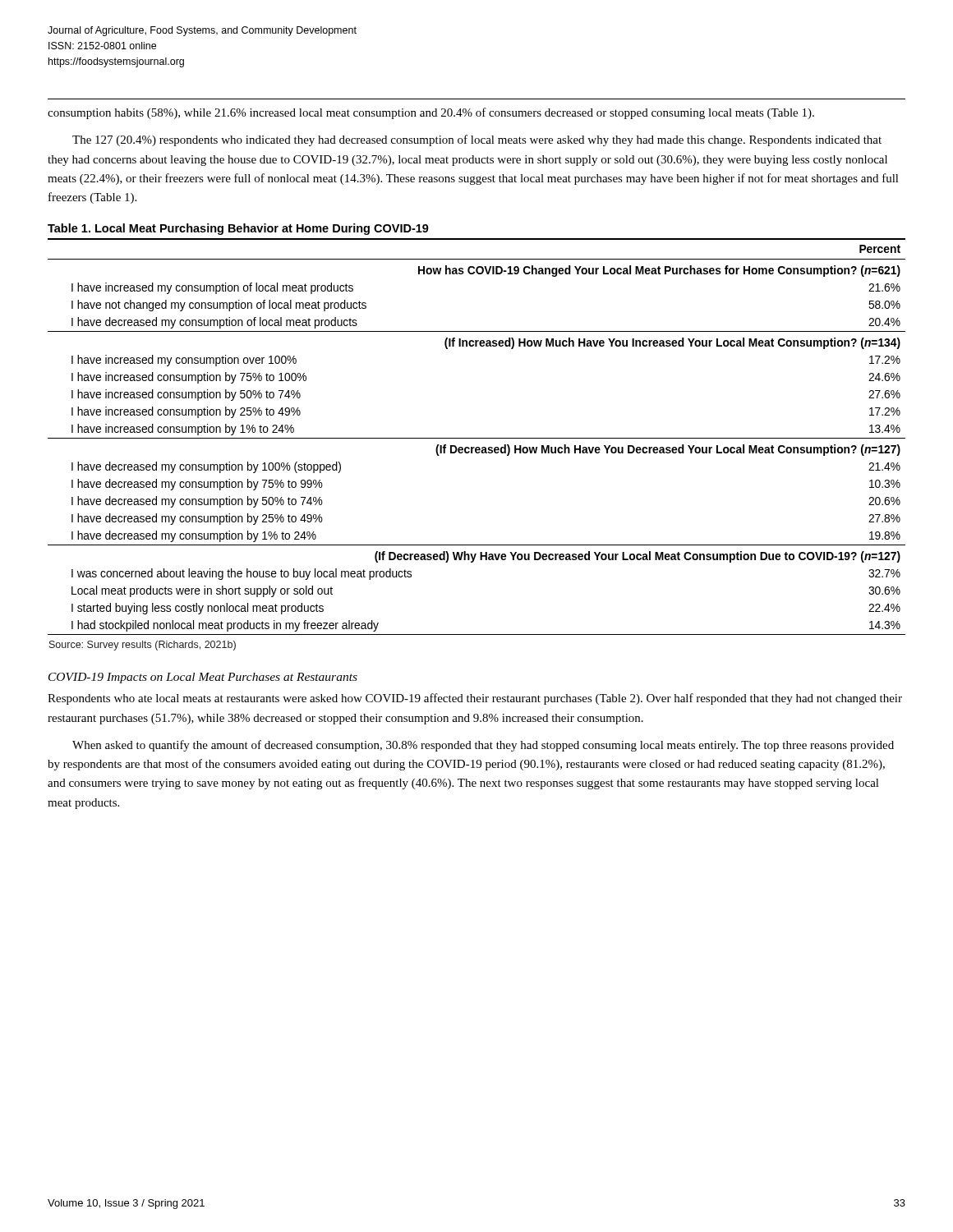Viewport: 953px width, 1232px height.
Task: Navigate to the element starting "Table 1. Local Meat Purchasing"
Action: click(x=238, y=229)
